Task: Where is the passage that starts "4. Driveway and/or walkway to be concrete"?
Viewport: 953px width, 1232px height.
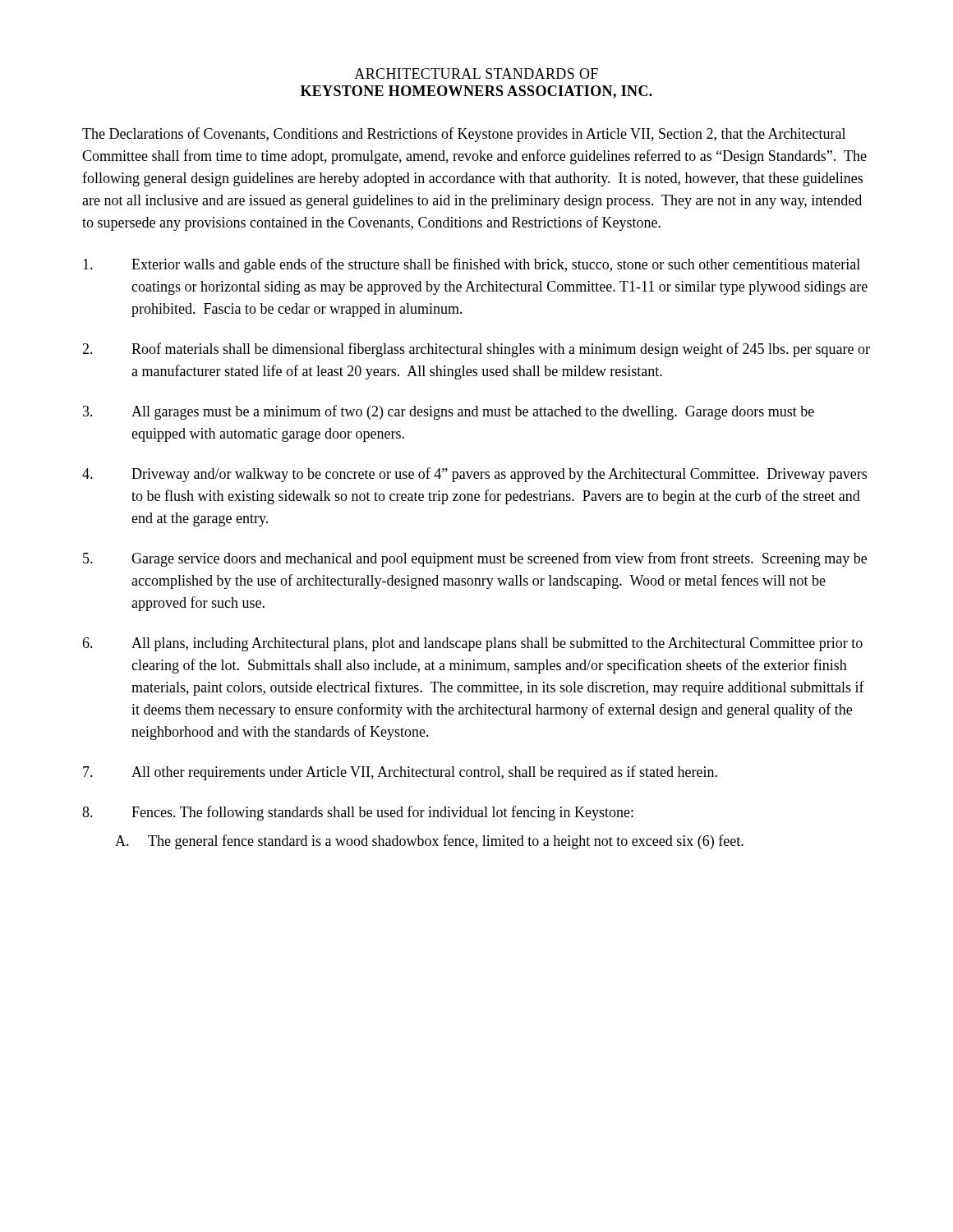Action: pos(476,496)
